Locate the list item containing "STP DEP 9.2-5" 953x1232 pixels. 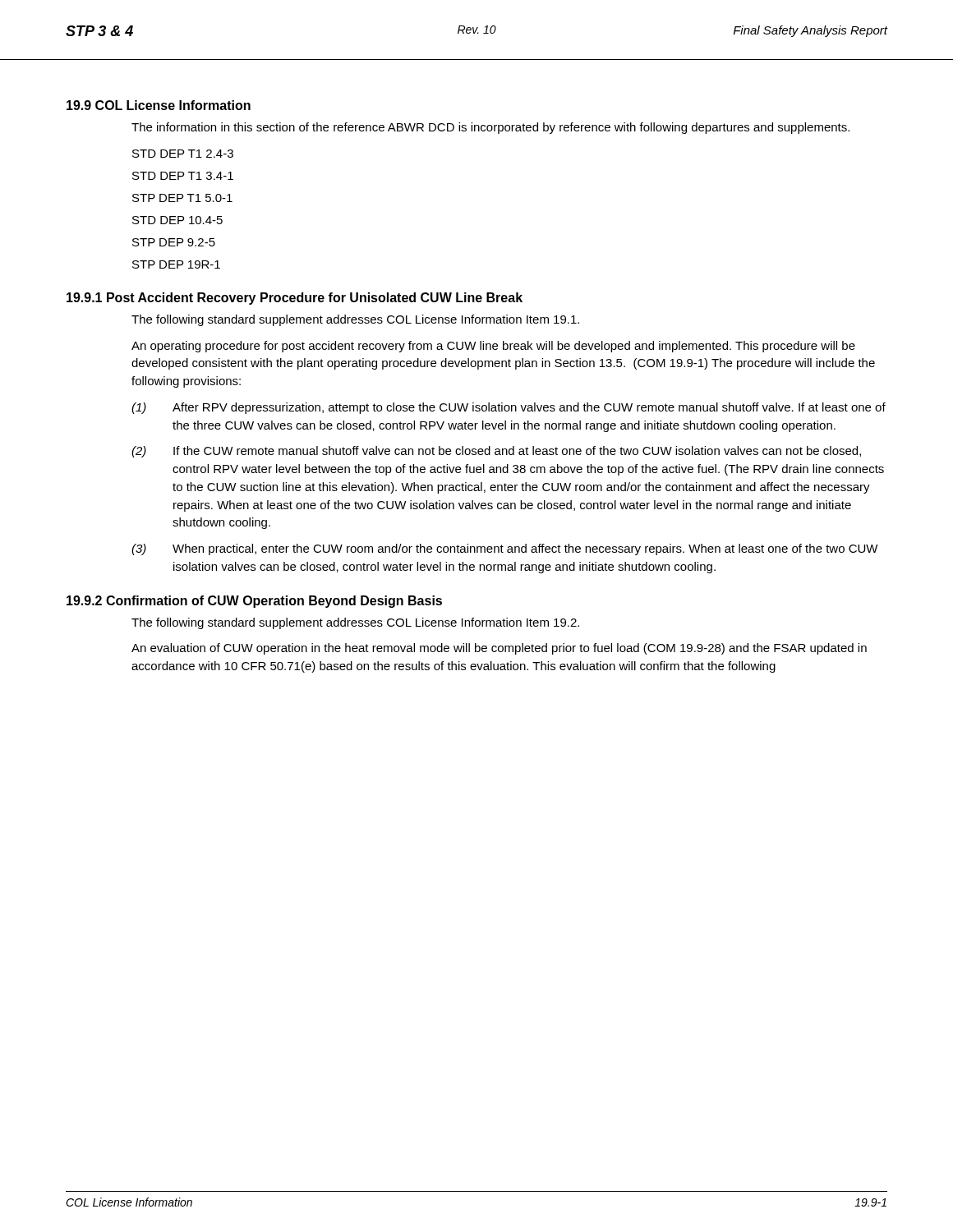tap(173, 242)
